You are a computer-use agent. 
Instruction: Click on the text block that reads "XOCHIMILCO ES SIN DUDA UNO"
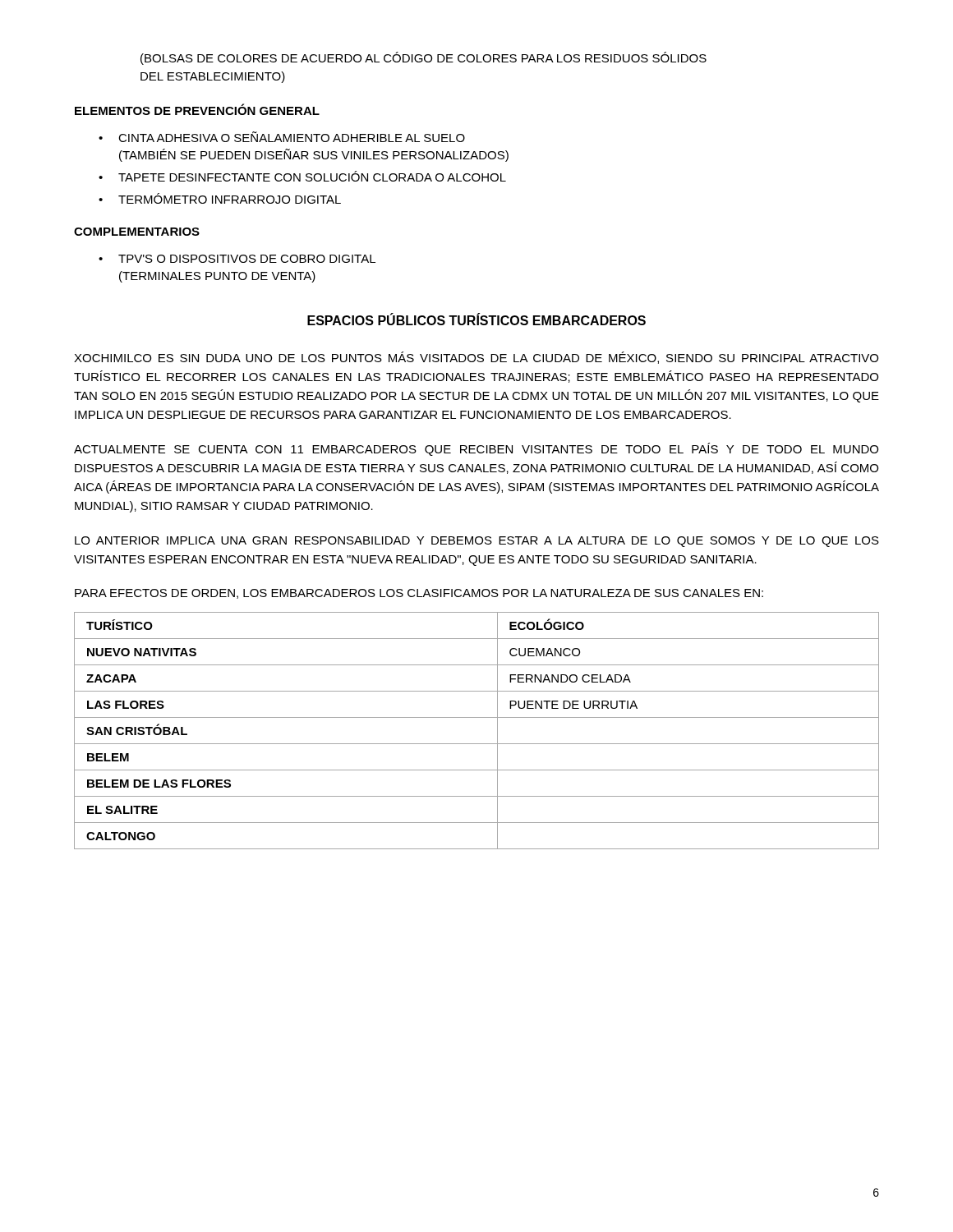[x=476, y=386]
